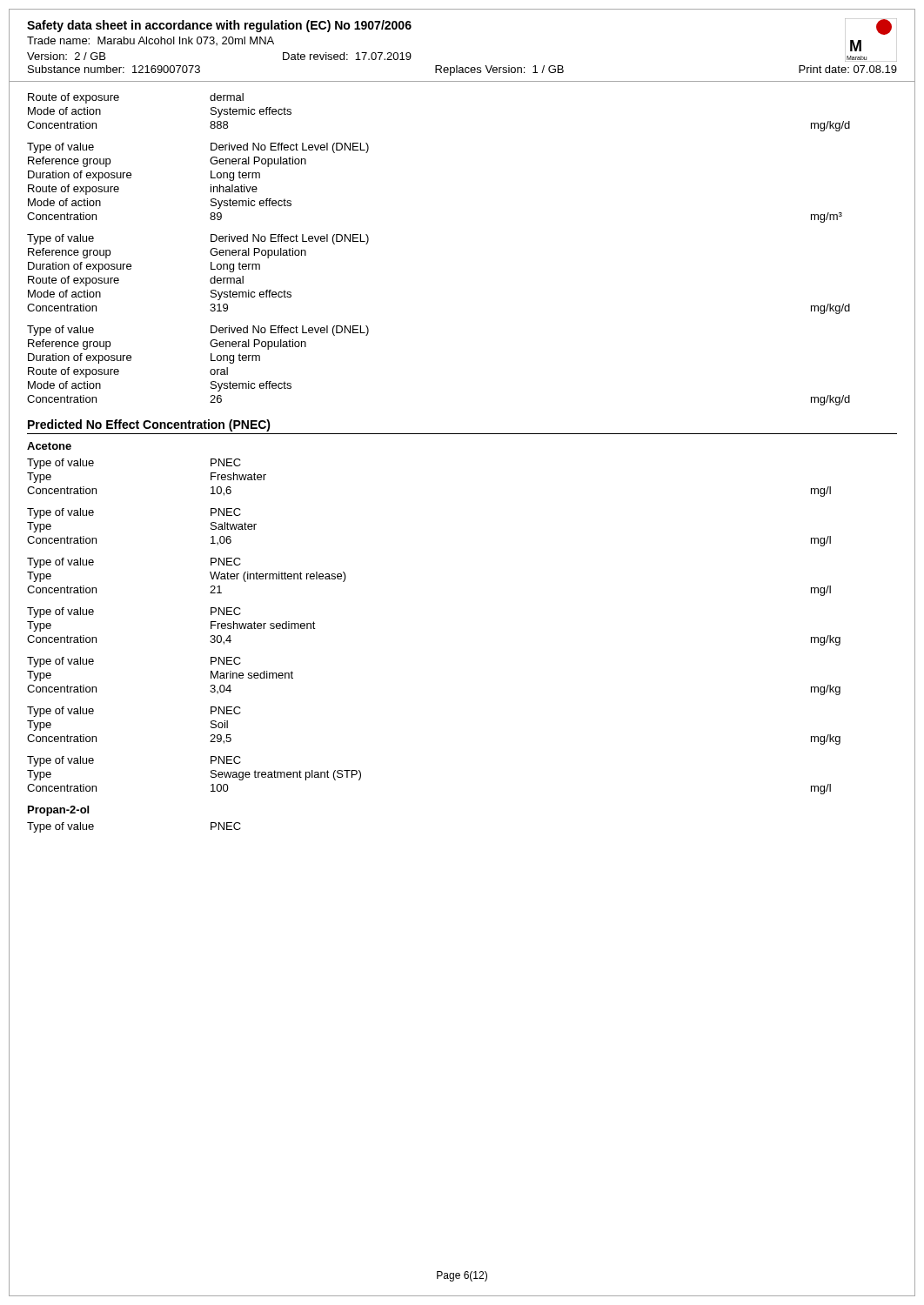Find the element starting "Propan-2-ol Type of value PNEC"

[58, 811]
